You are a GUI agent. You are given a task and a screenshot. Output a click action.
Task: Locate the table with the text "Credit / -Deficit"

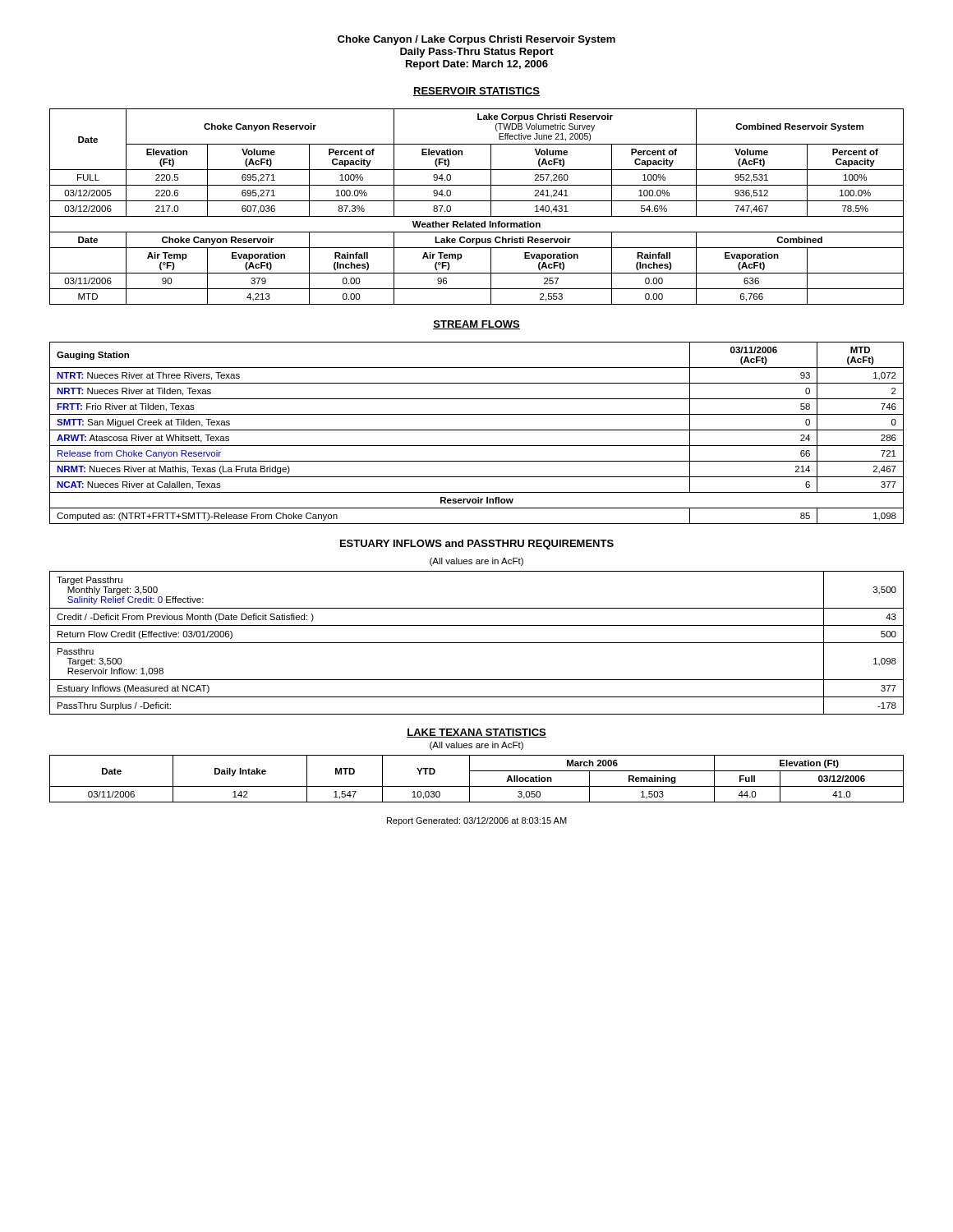476,643
